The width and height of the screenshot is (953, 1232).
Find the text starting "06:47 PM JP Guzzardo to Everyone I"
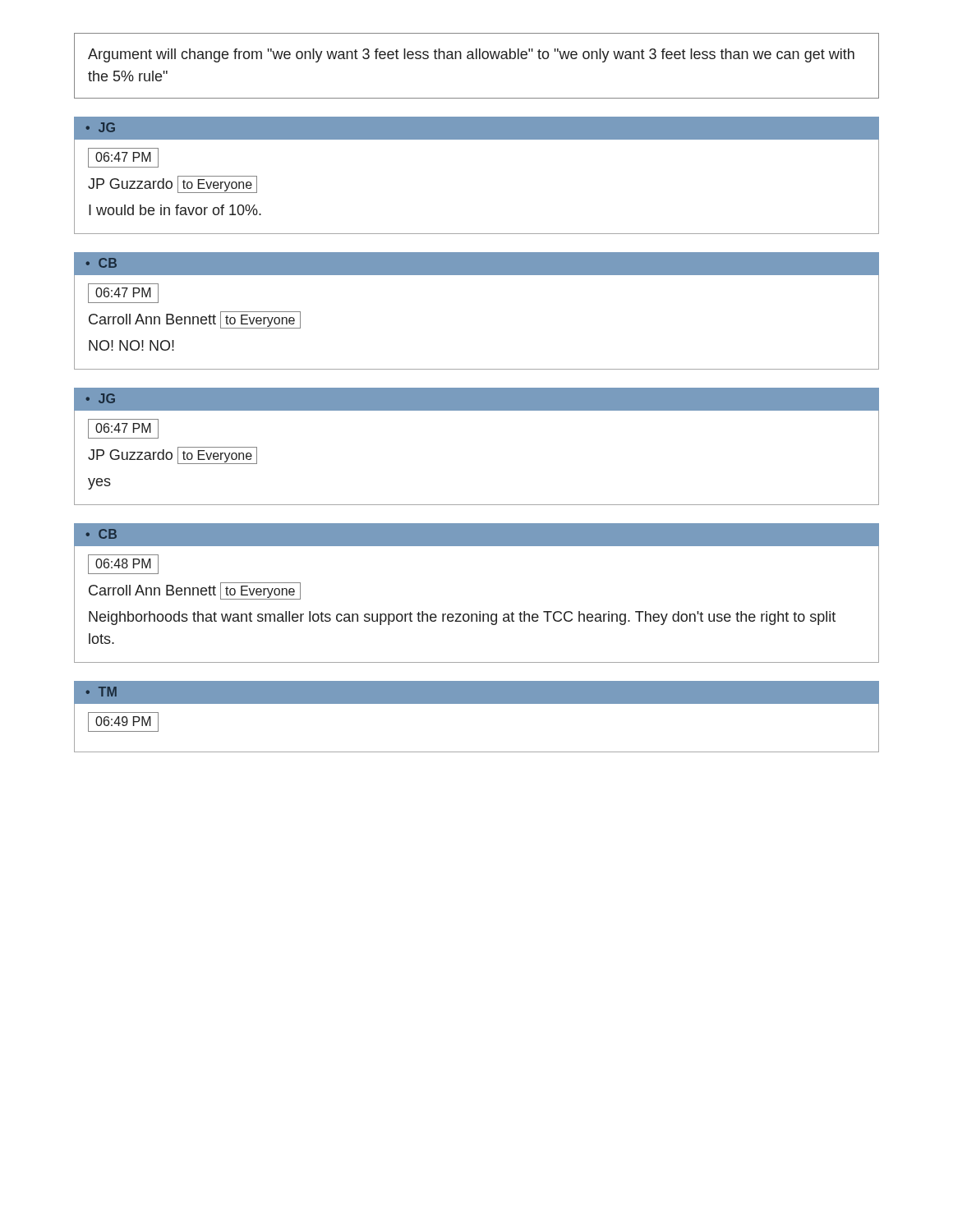tap(123, 158)
